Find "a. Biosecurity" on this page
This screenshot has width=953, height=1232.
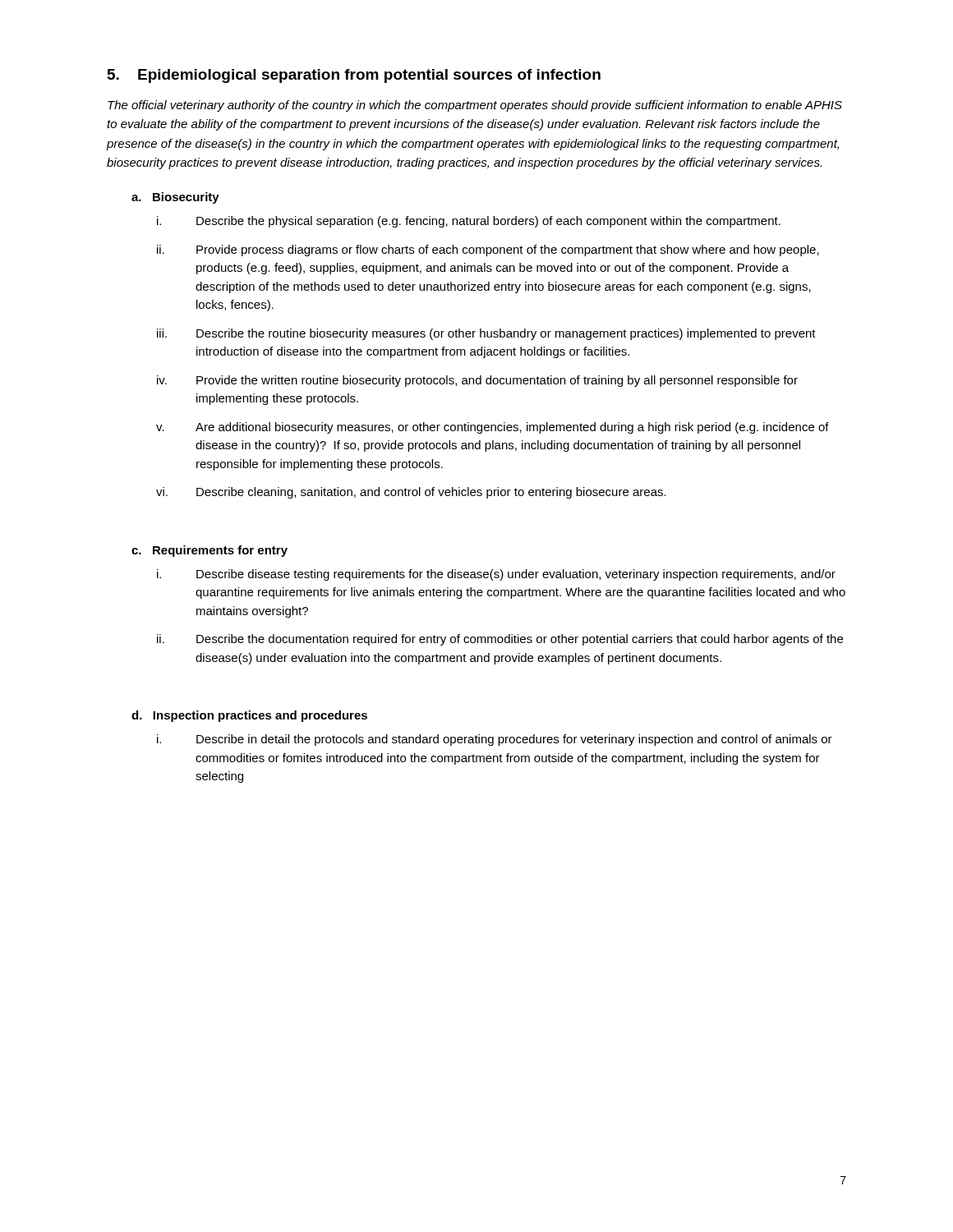tap(175, 197)
